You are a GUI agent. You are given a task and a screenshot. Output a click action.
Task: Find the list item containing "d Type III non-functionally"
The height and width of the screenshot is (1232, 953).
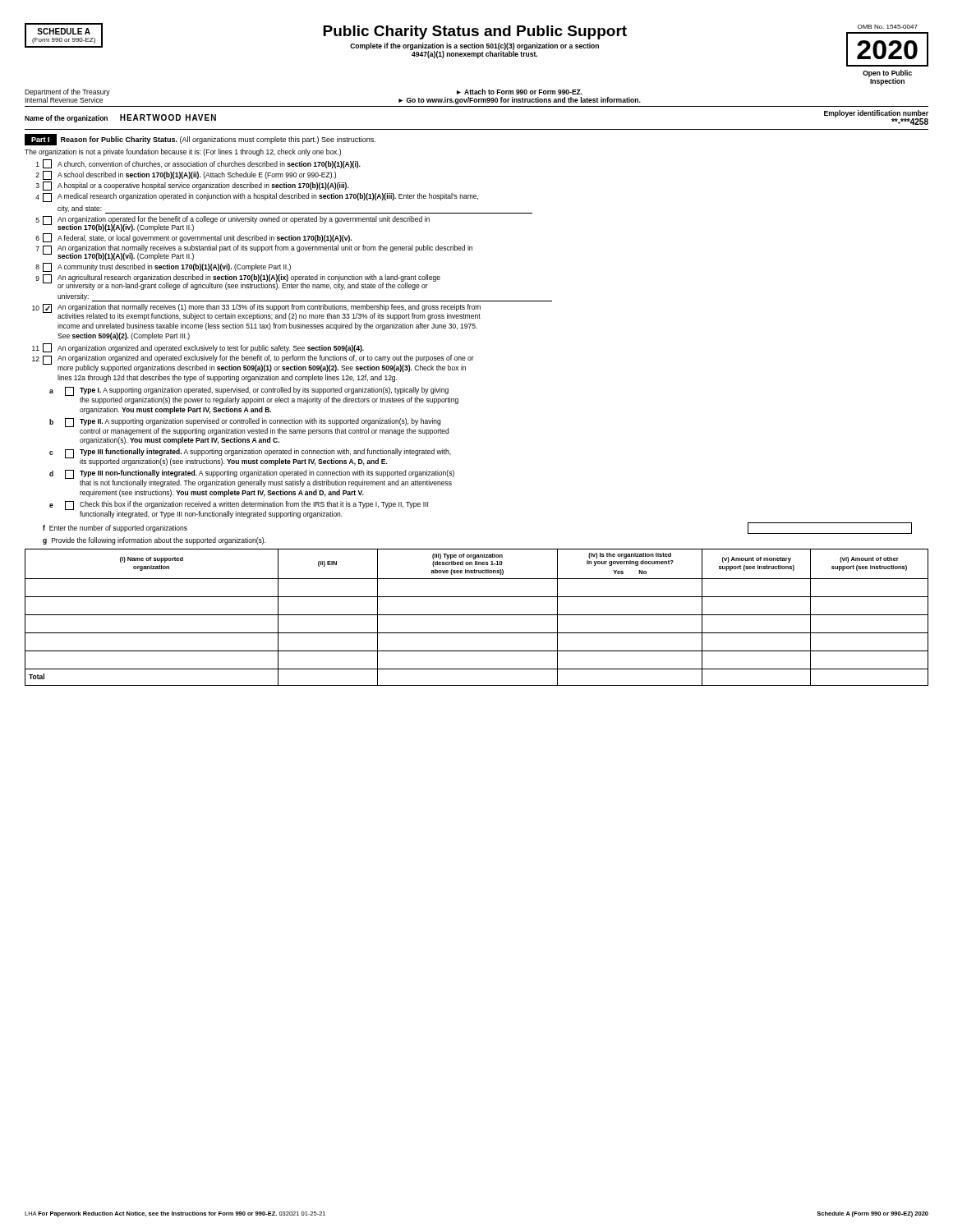click(x=252, y=478)
